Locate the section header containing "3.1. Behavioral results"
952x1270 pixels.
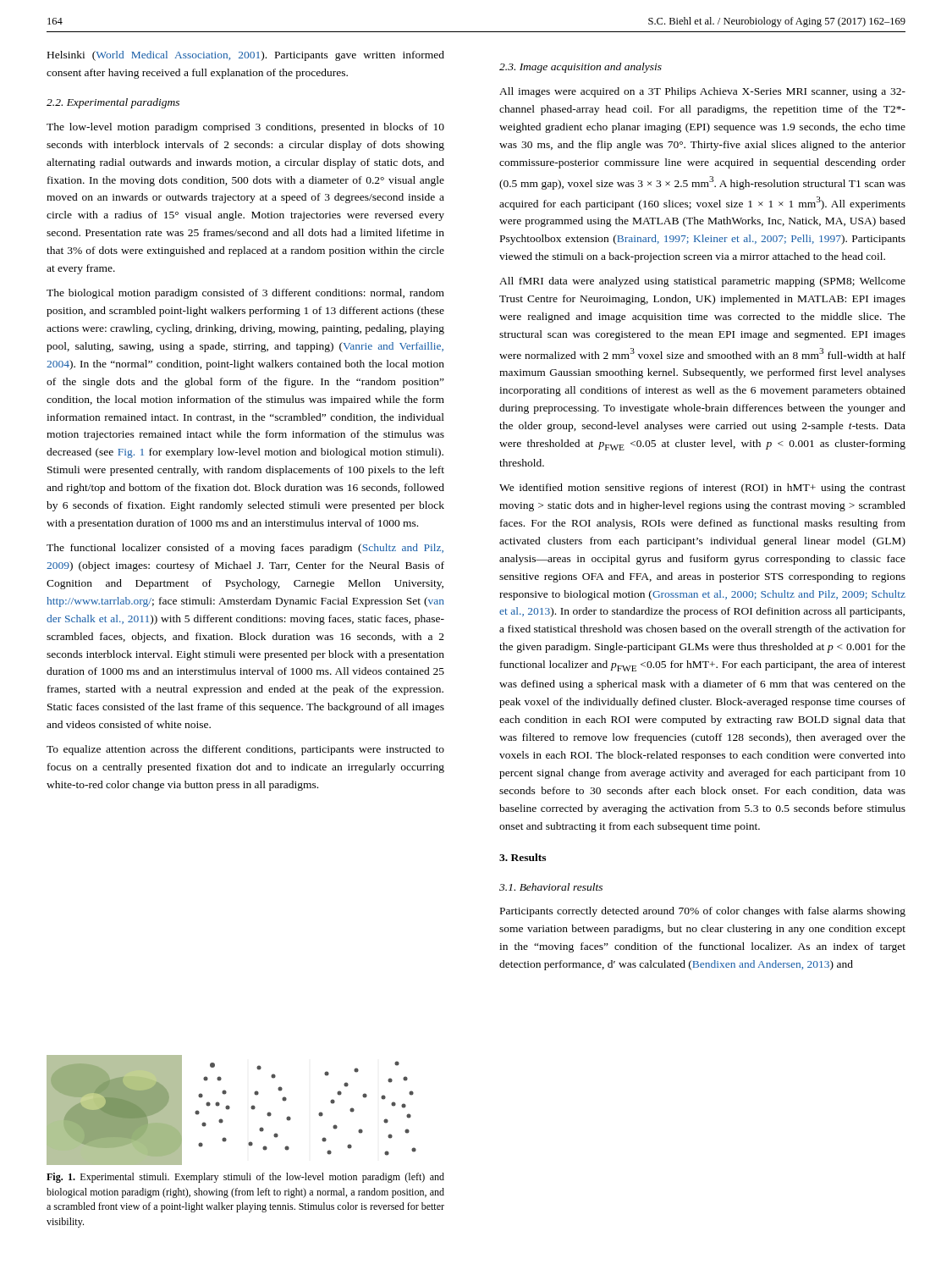(551, 887)
